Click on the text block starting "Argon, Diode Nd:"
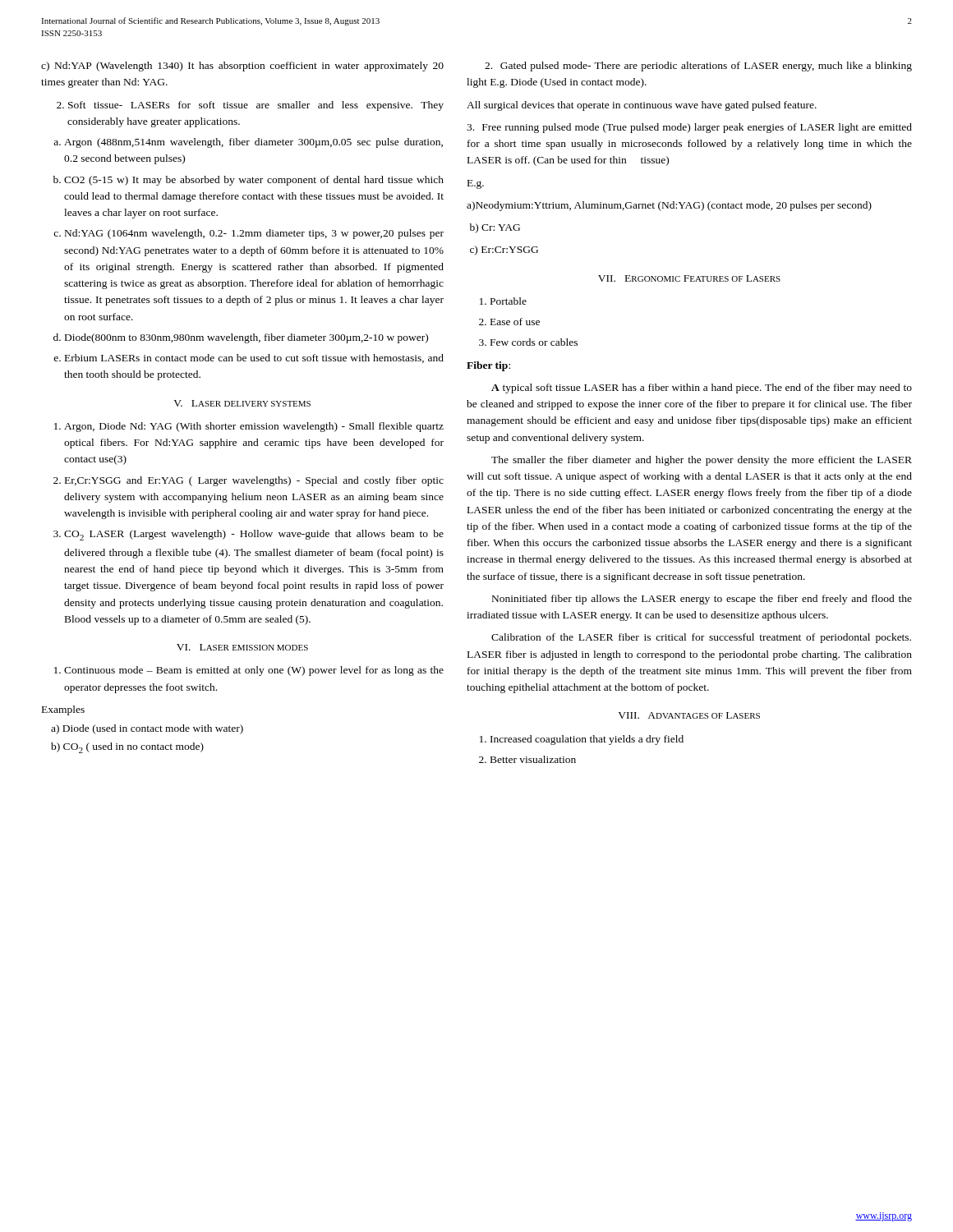The width and height of the screenshot is (953, 1232). [x=254, y=523]
